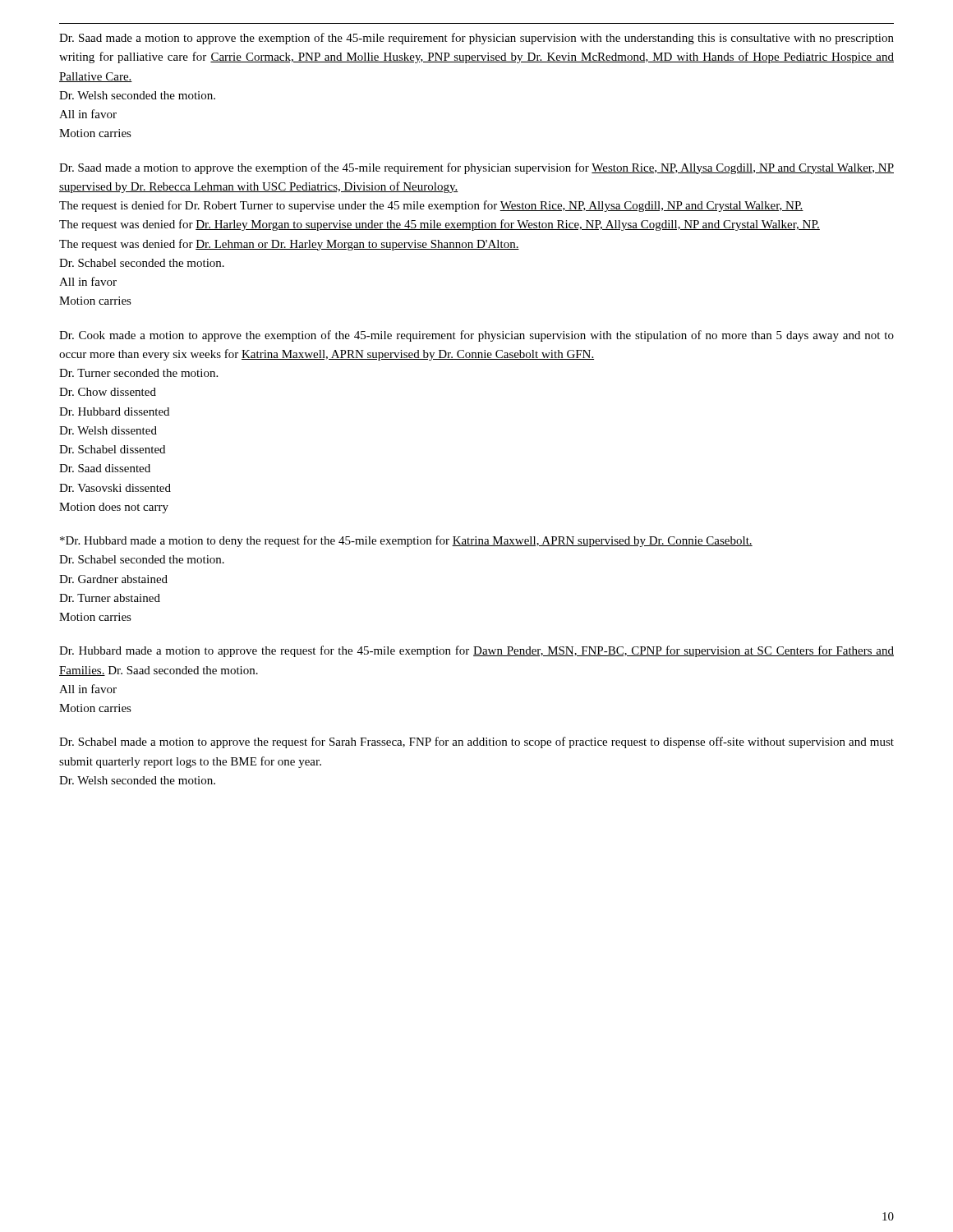The image size is (953, 1232).
Task: Locate the text block starting "Dr. Schabel made a motion to approve the"
Action: coord(476,742)
